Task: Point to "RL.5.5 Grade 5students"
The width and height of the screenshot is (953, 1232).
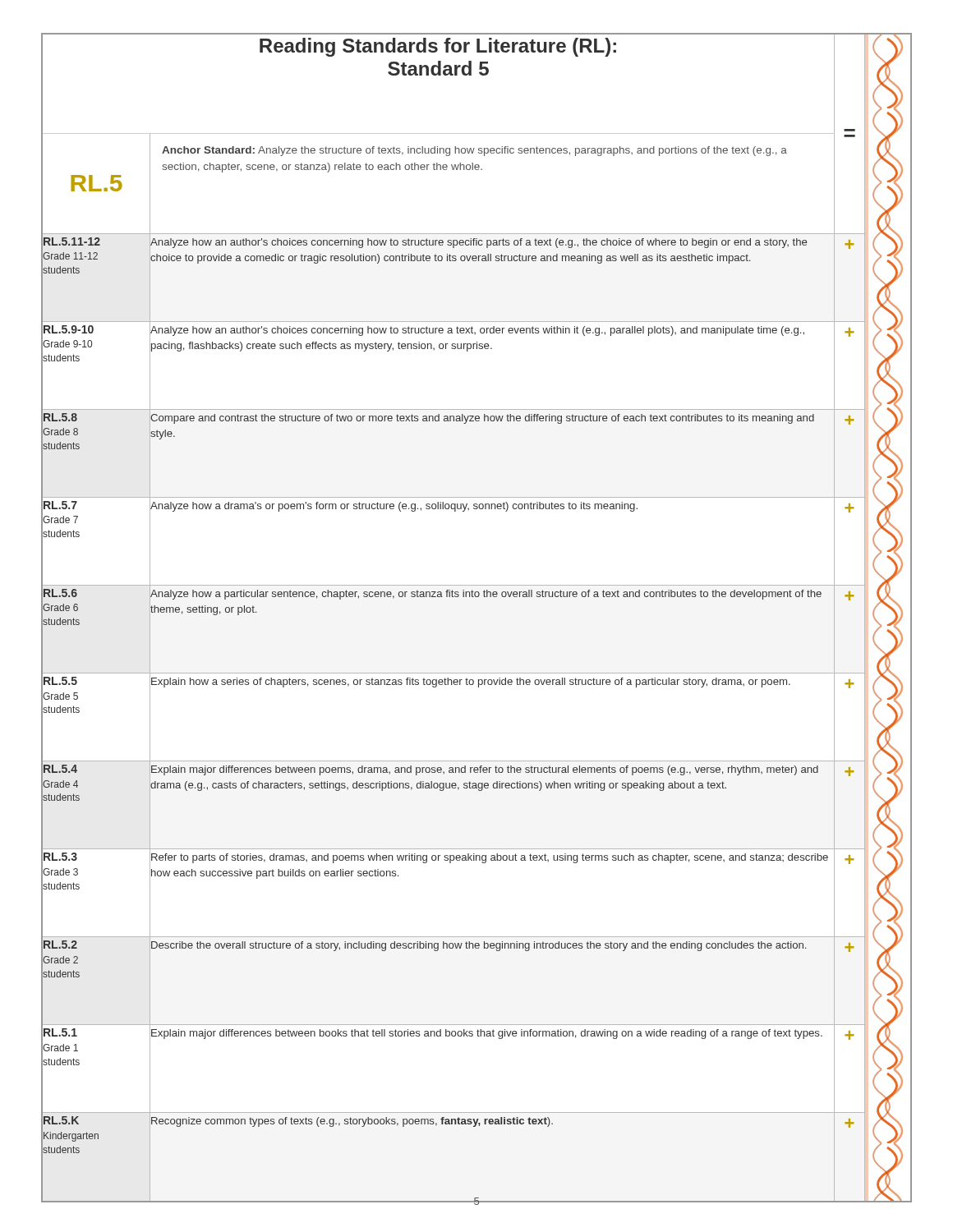Action: (96, 695)
